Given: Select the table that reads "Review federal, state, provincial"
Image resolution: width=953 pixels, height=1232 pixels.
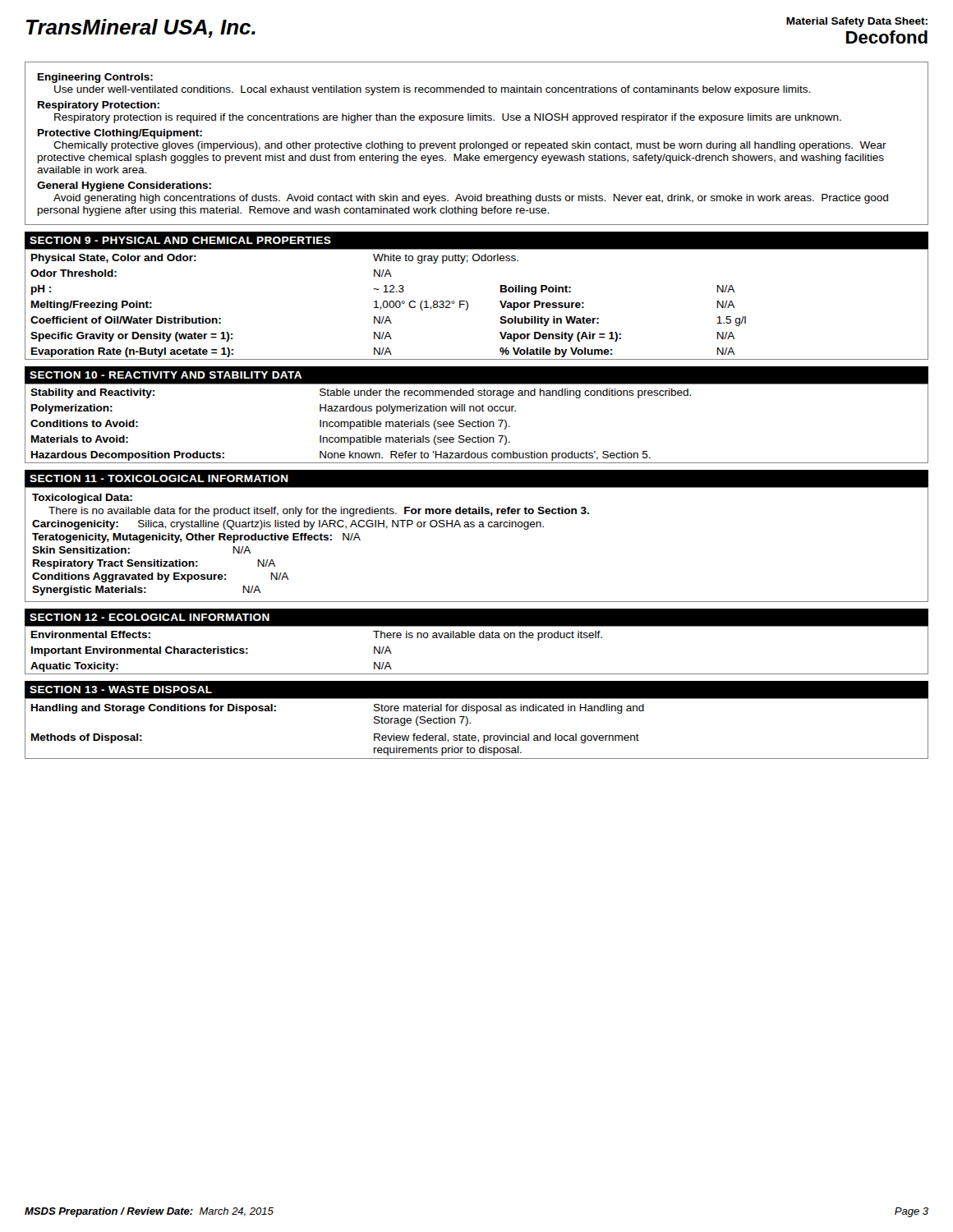Looking at the screenshot, I should click(x=476, y=720).
